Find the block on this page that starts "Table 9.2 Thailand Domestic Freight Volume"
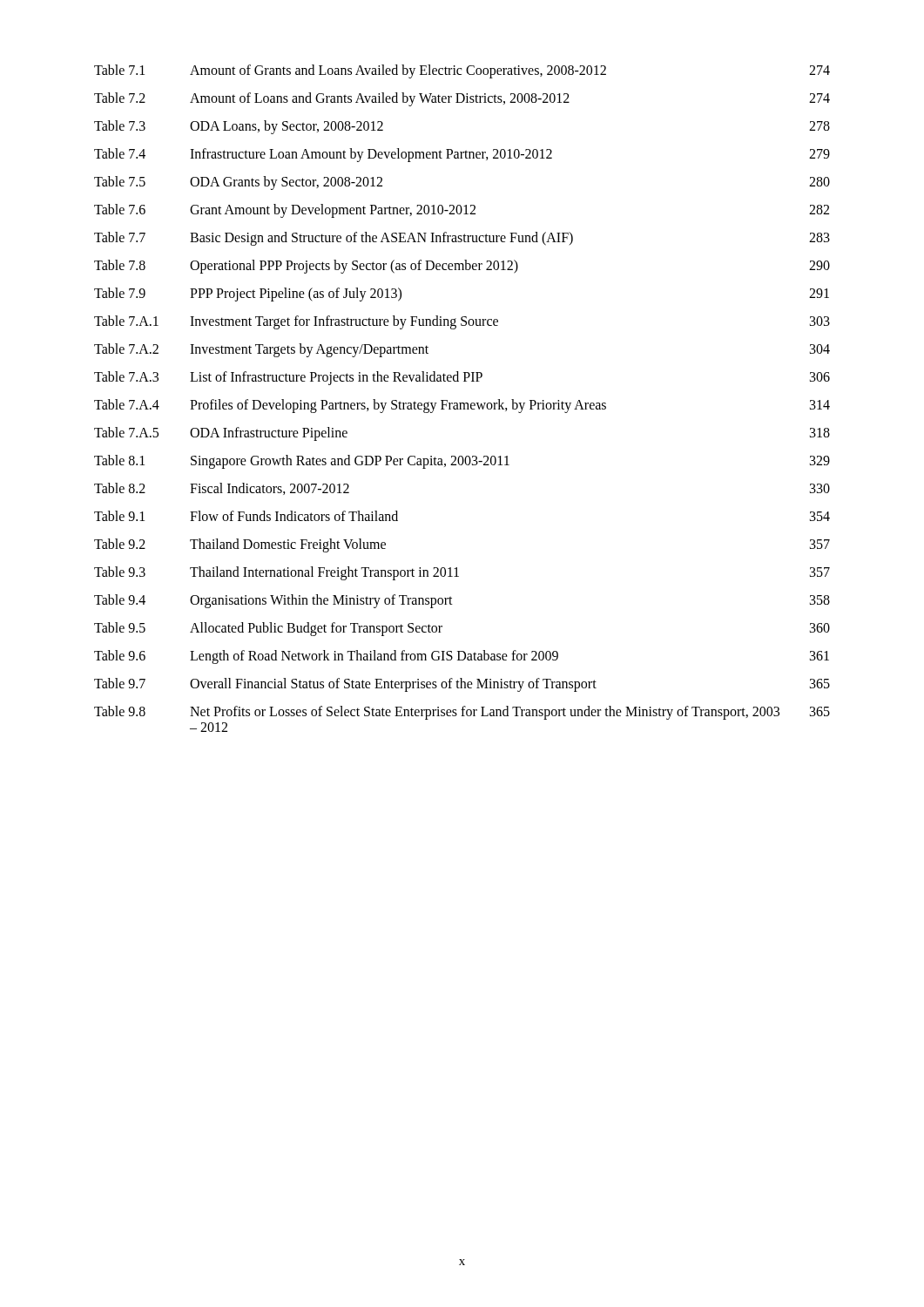The height and width of the screenshot is (1307, 924). click(121, 545)
